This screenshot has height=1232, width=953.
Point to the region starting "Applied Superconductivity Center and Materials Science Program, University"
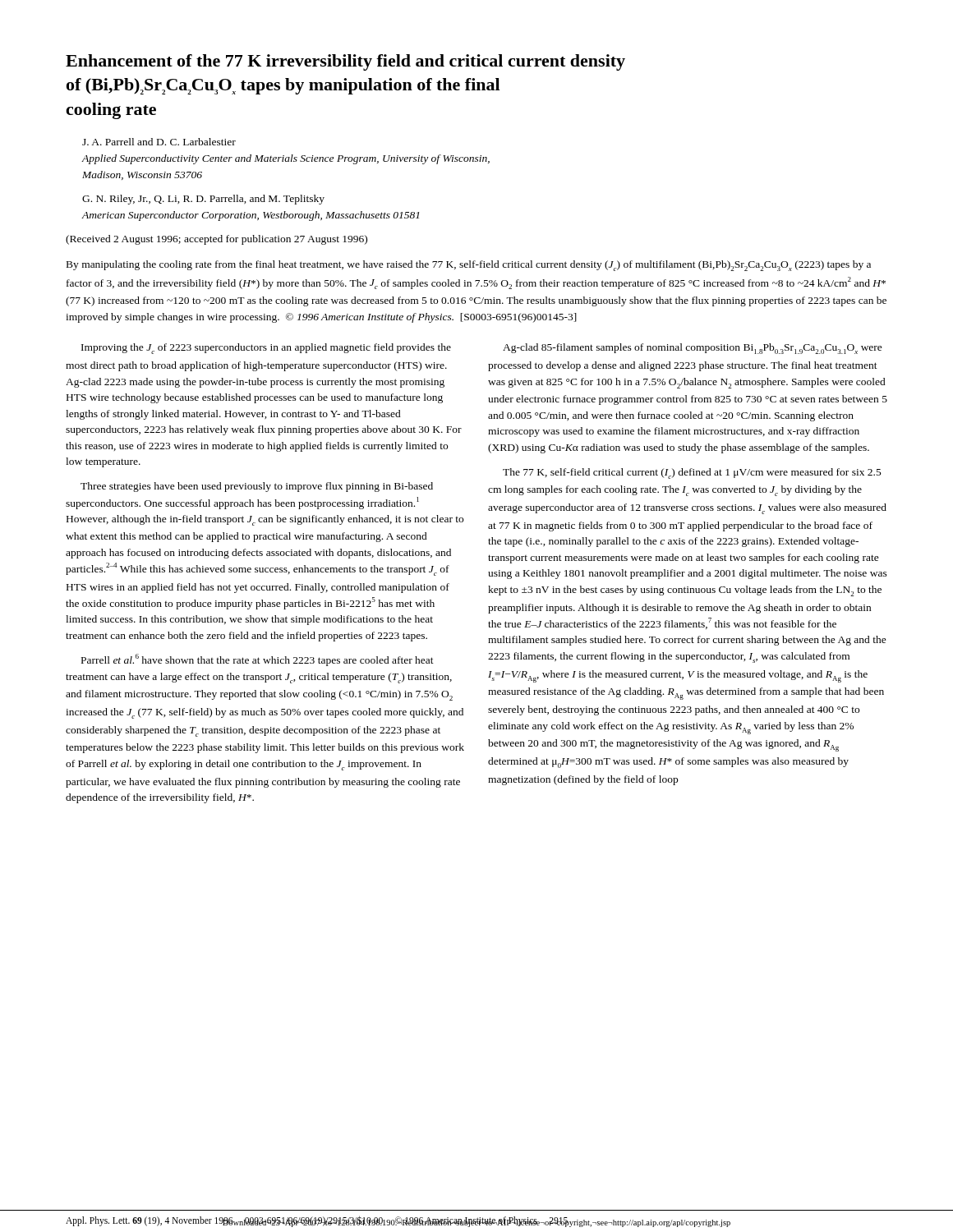(286, 166)
